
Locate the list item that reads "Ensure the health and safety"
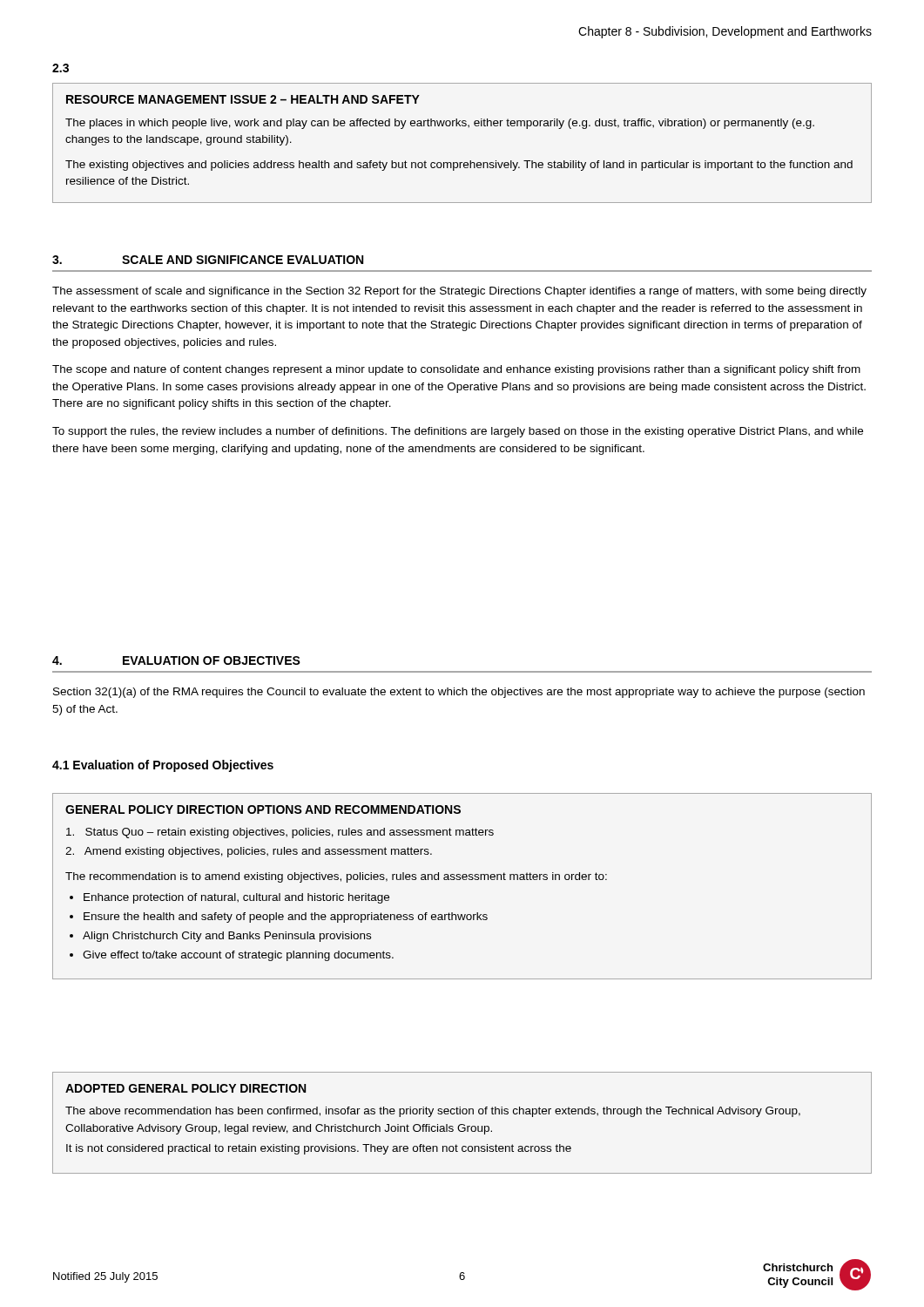point(285,916)
